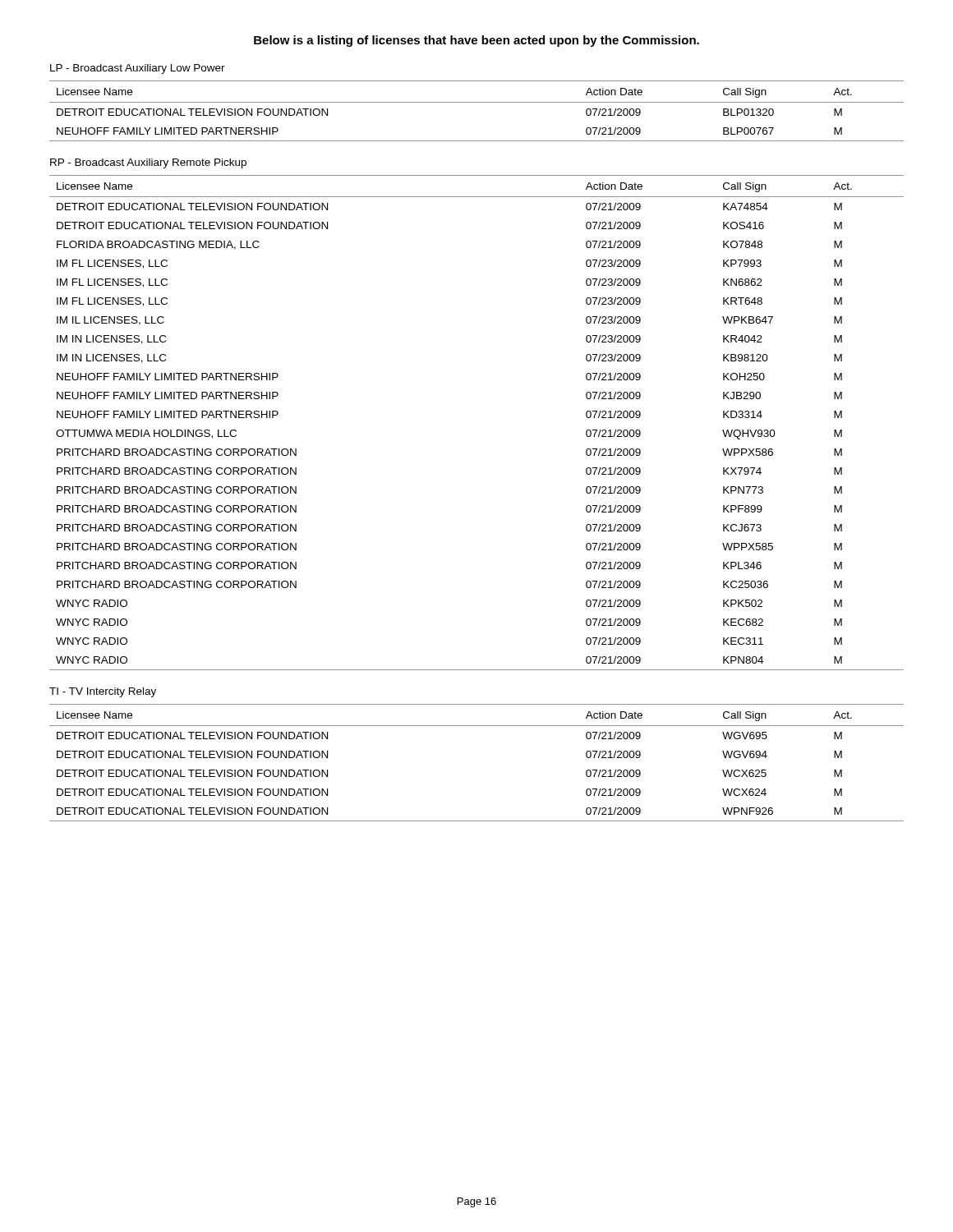The height and width of the screenshot is (1232, 953).
Task: Click on the section header with the text "TI - TV"
Action: tap(103, 691)
